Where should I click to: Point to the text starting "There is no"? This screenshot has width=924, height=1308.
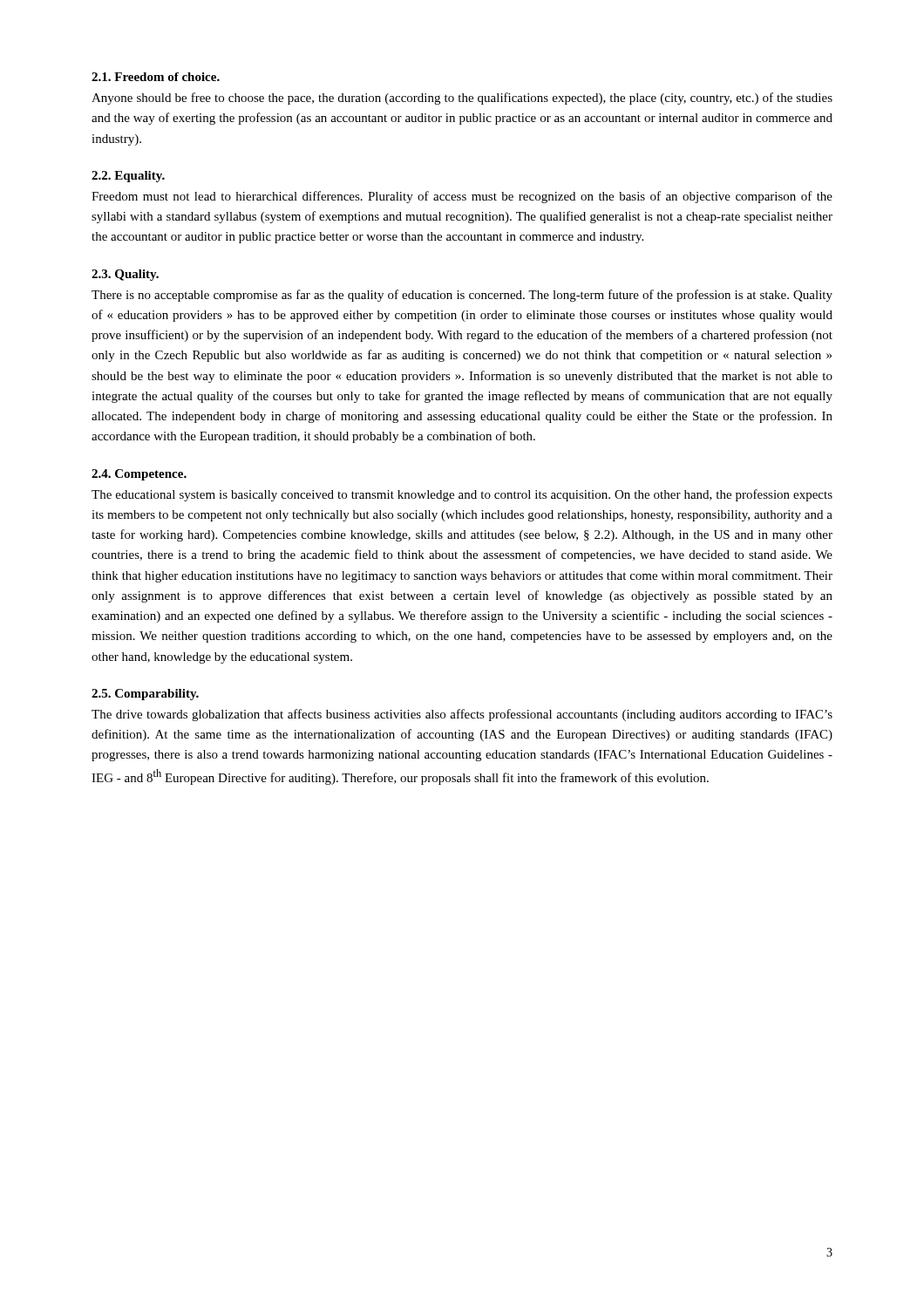click(462, 365)
